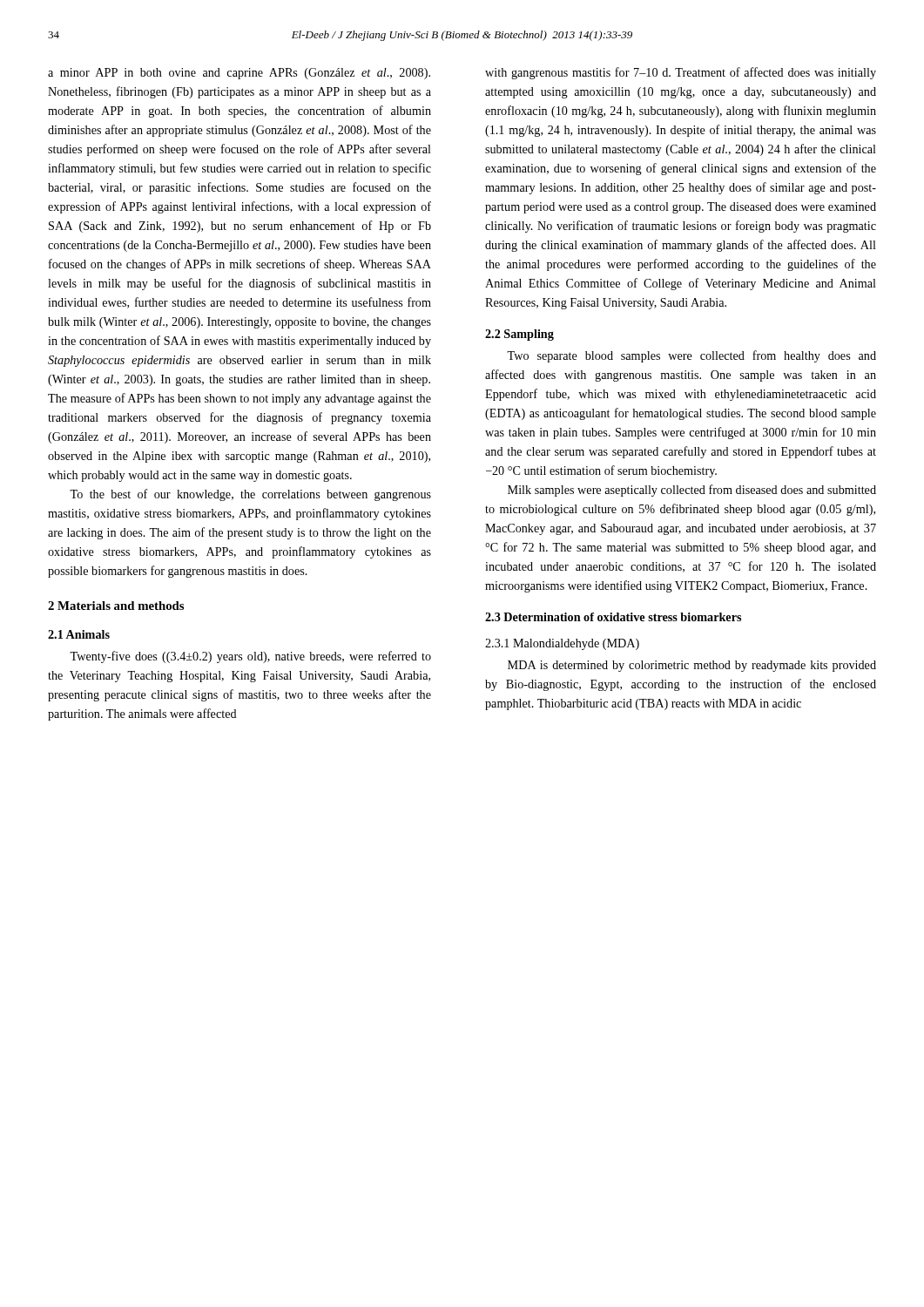Point to the block beginning "Twenty-five does ((3.4±0.2) years old), native"
This screenshot has height=1307, width=924.
click(x=239, y=685)
